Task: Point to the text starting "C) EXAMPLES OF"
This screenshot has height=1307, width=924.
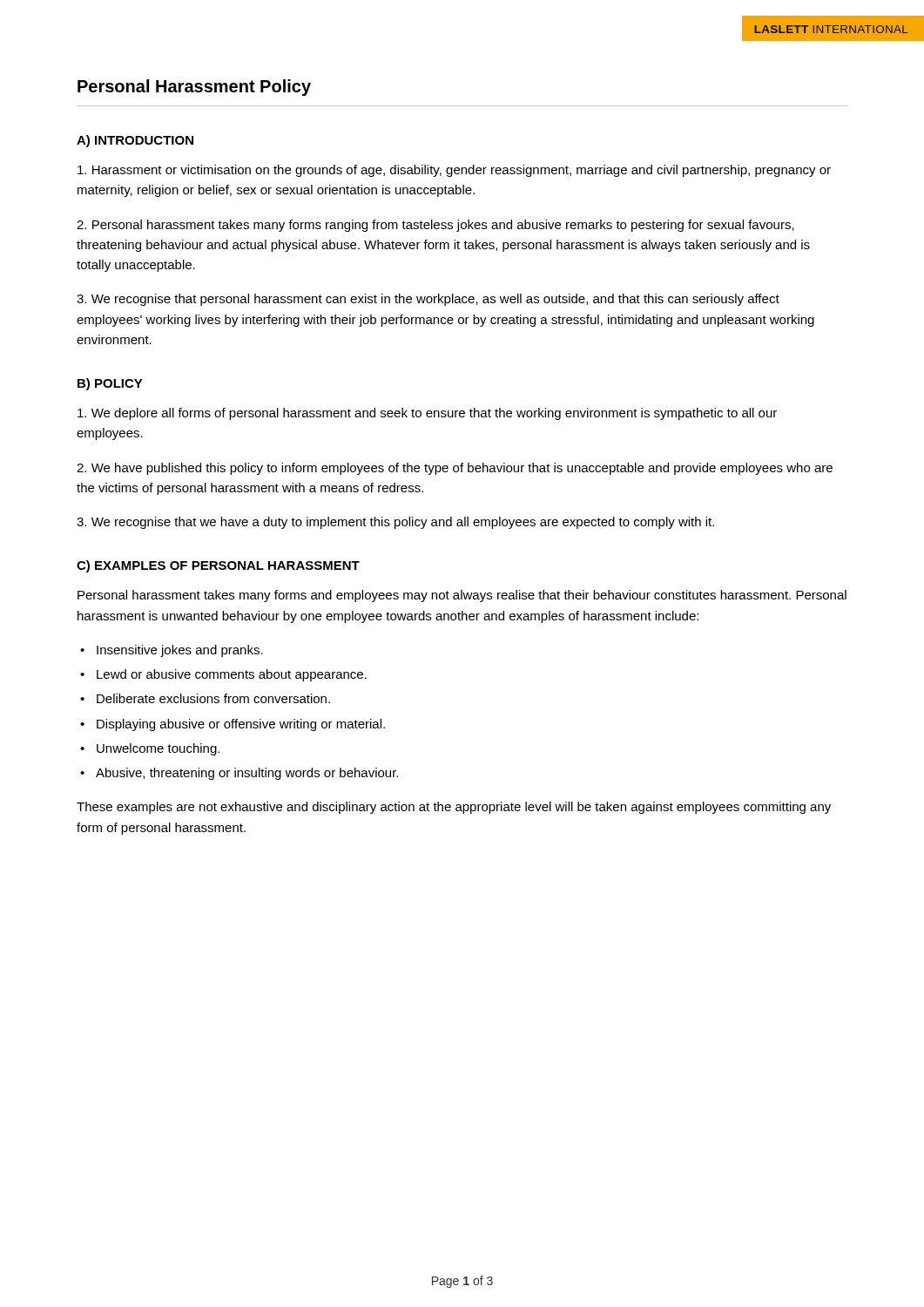Action: tap(218, 565)
